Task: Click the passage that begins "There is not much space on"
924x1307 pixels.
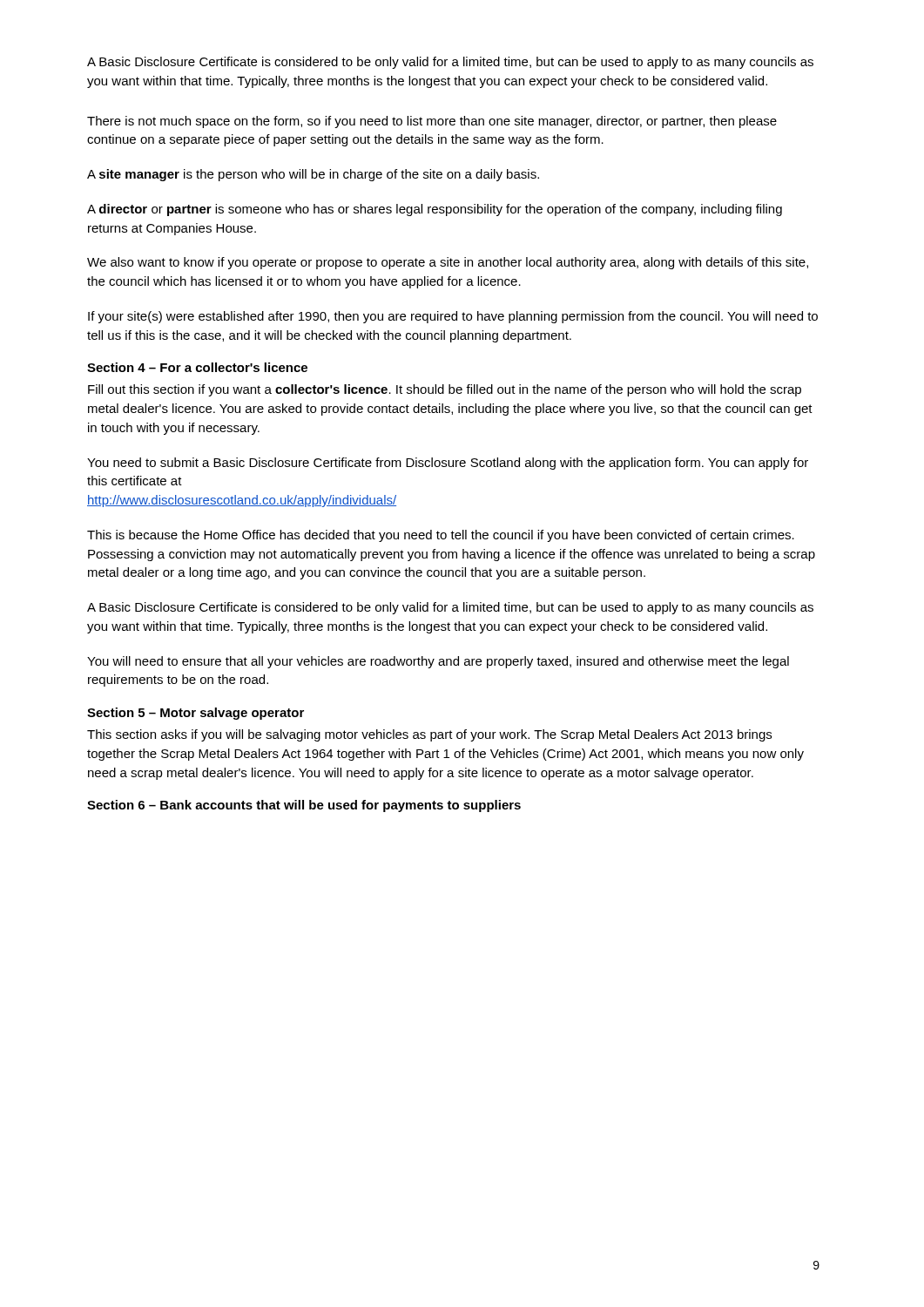Action: click(432, 130)
